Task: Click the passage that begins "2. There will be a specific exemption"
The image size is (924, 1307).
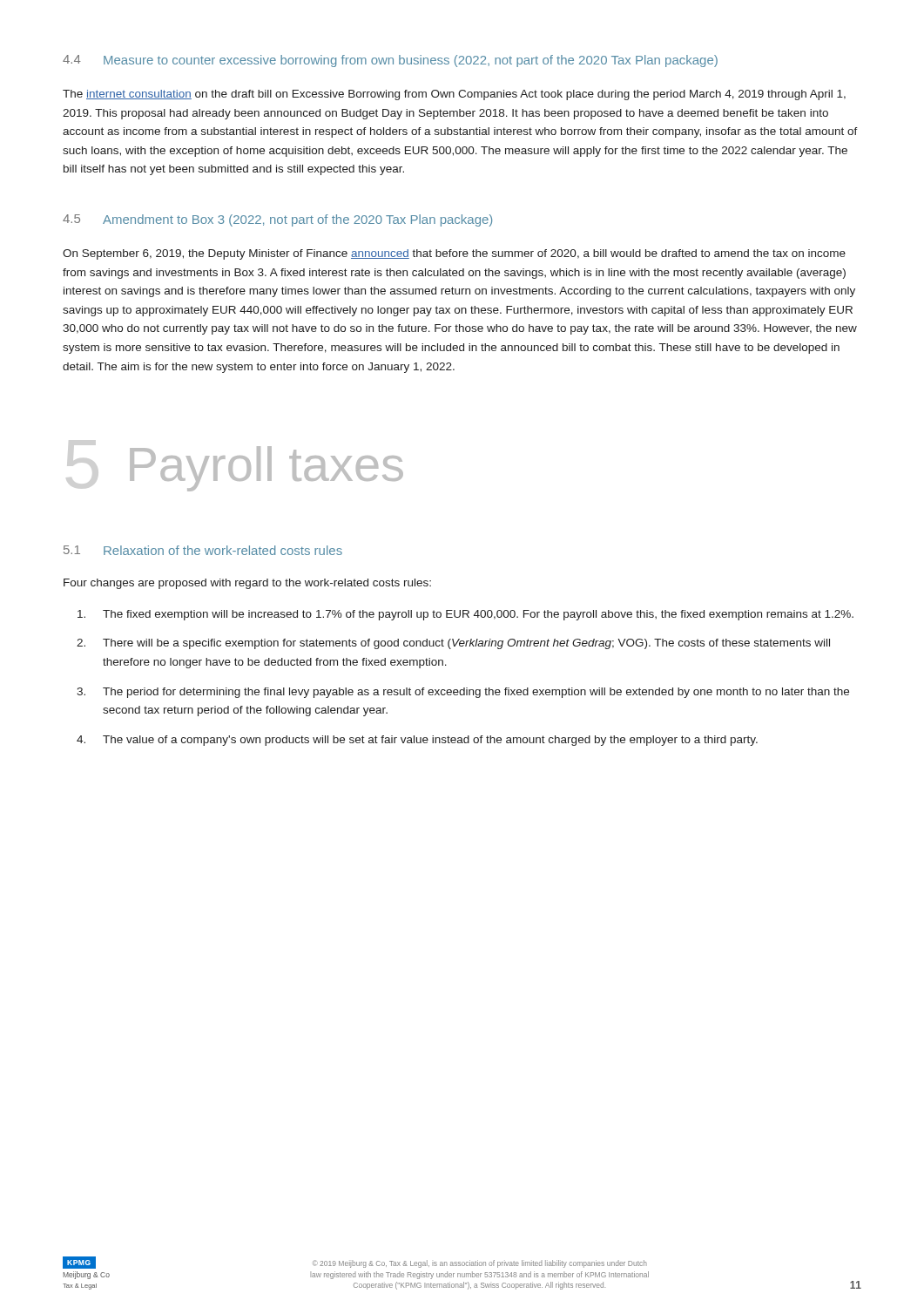Action: [462, 653]
